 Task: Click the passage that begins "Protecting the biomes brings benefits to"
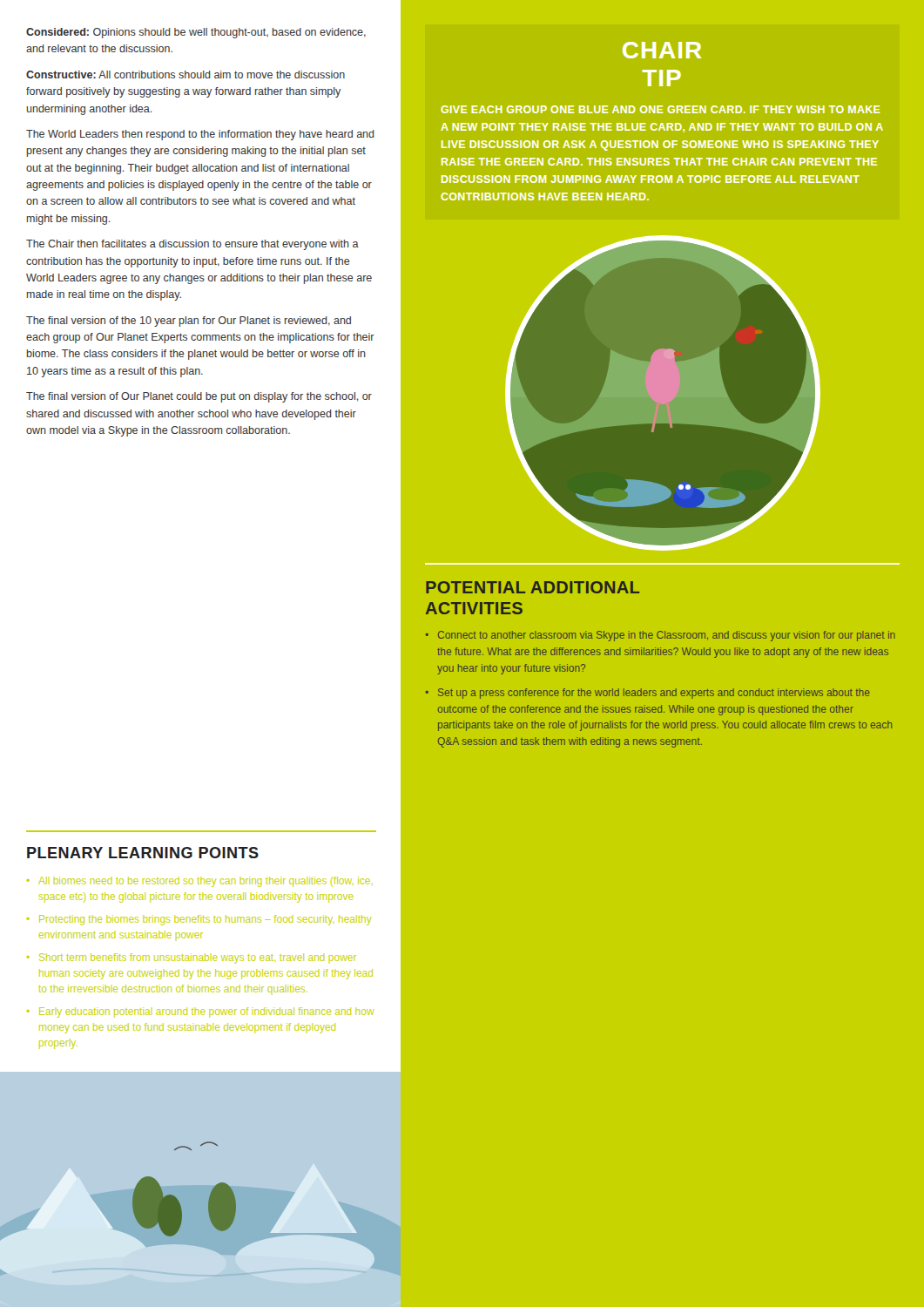tap(205, 927)
